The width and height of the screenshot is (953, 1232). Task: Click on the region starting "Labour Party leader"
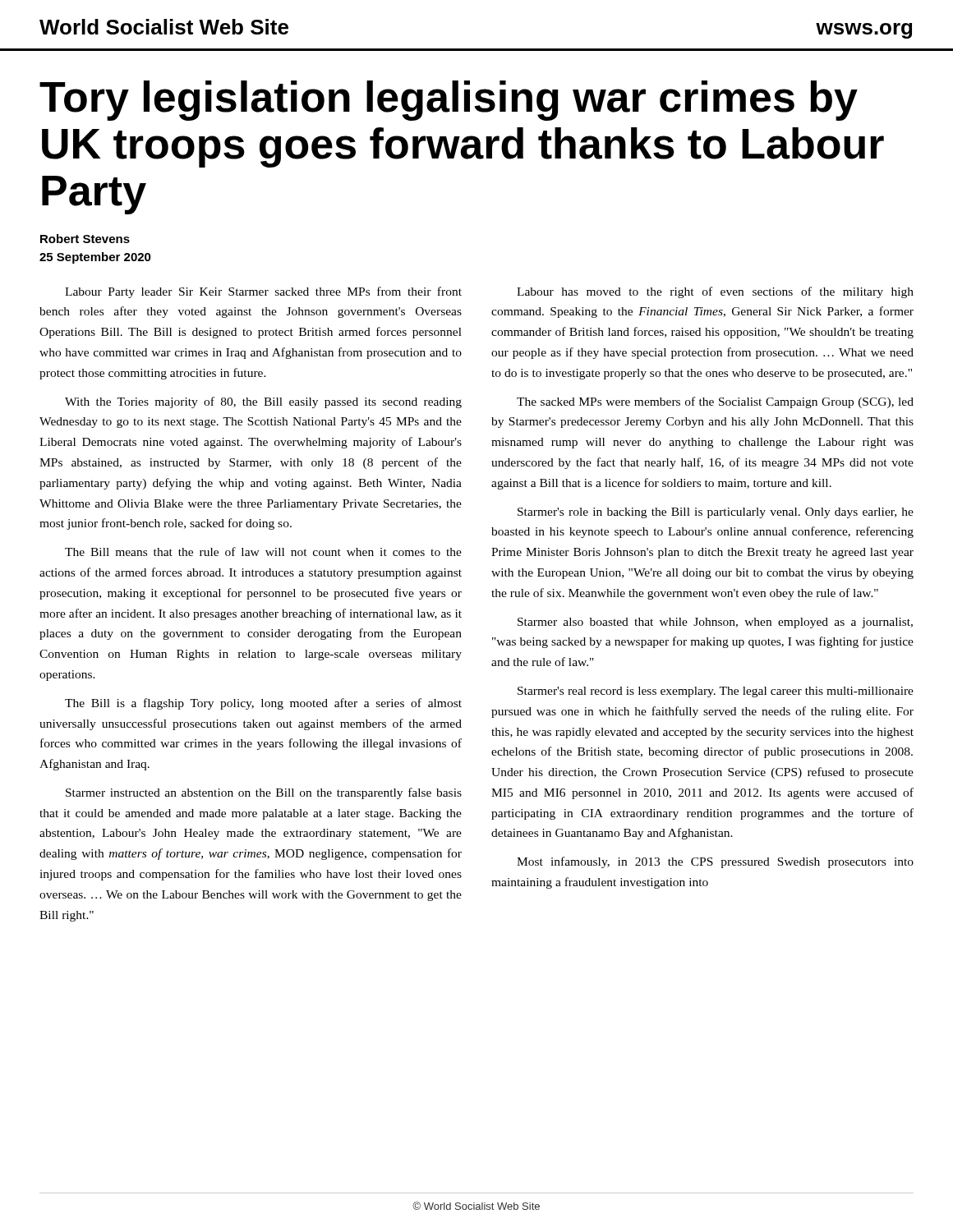tap(251, 603)
